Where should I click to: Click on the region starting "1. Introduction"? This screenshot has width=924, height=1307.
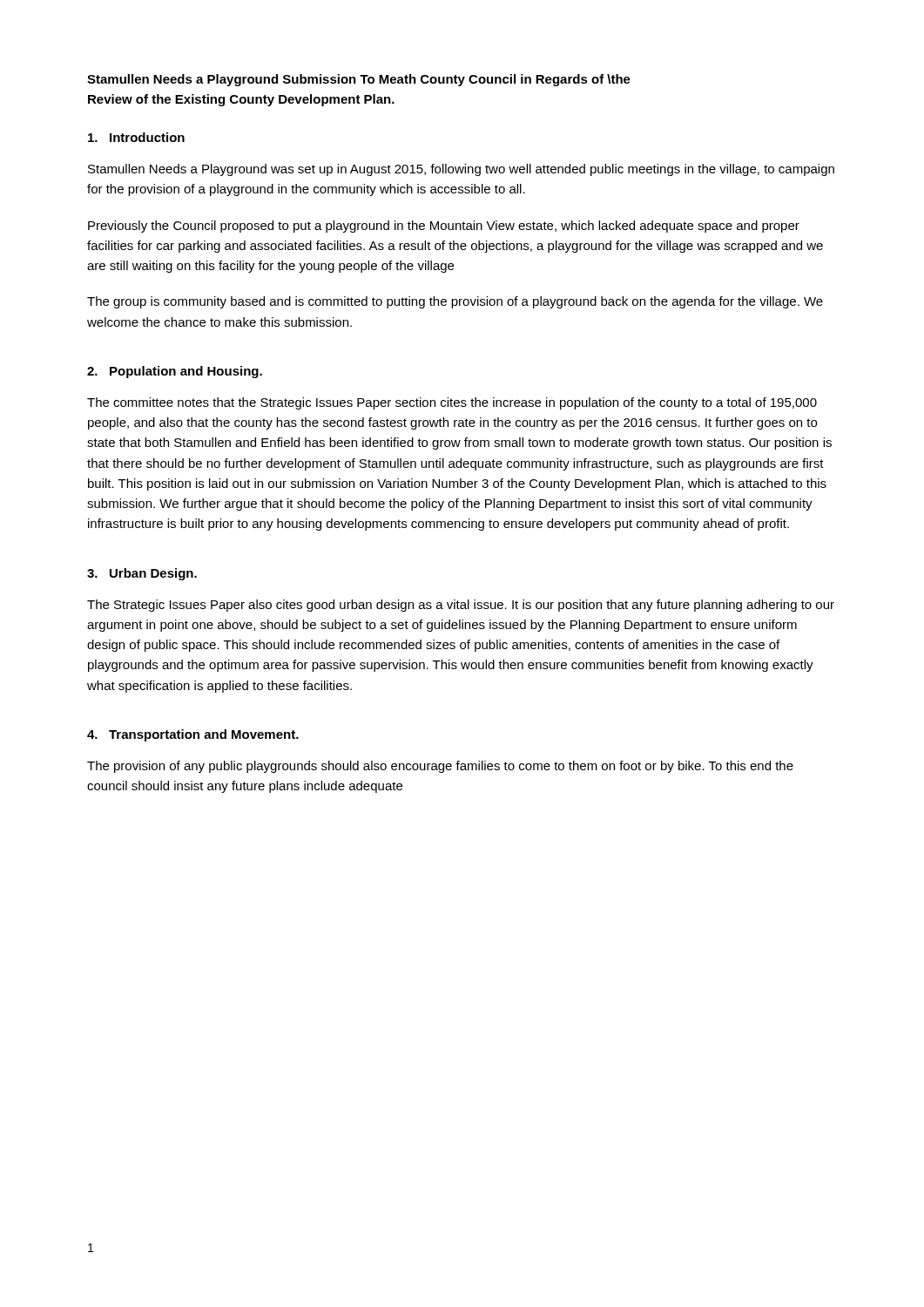136,137
